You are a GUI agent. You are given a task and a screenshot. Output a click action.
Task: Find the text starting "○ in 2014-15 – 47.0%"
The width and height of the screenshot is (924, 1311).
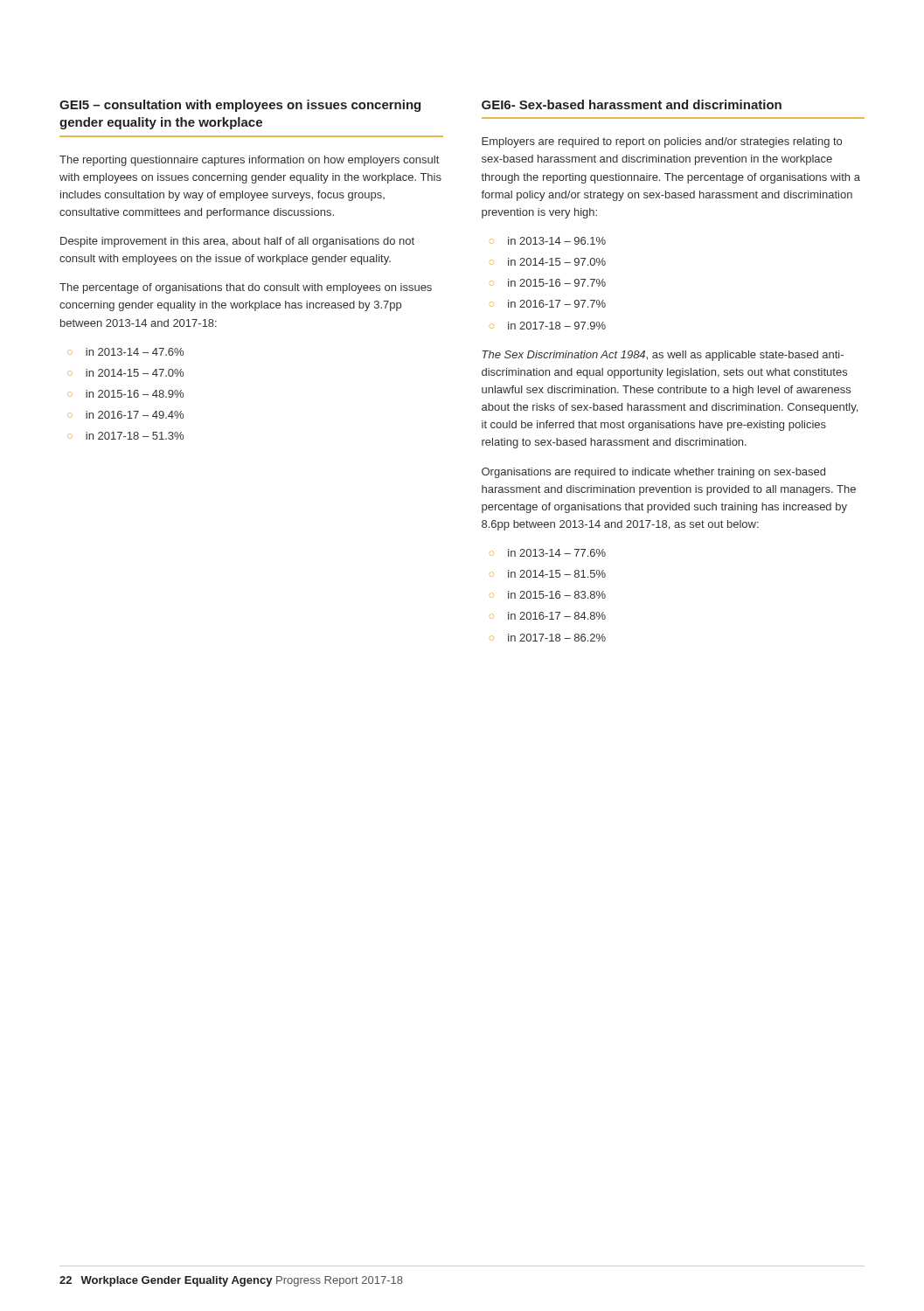(x=125, y=373)
